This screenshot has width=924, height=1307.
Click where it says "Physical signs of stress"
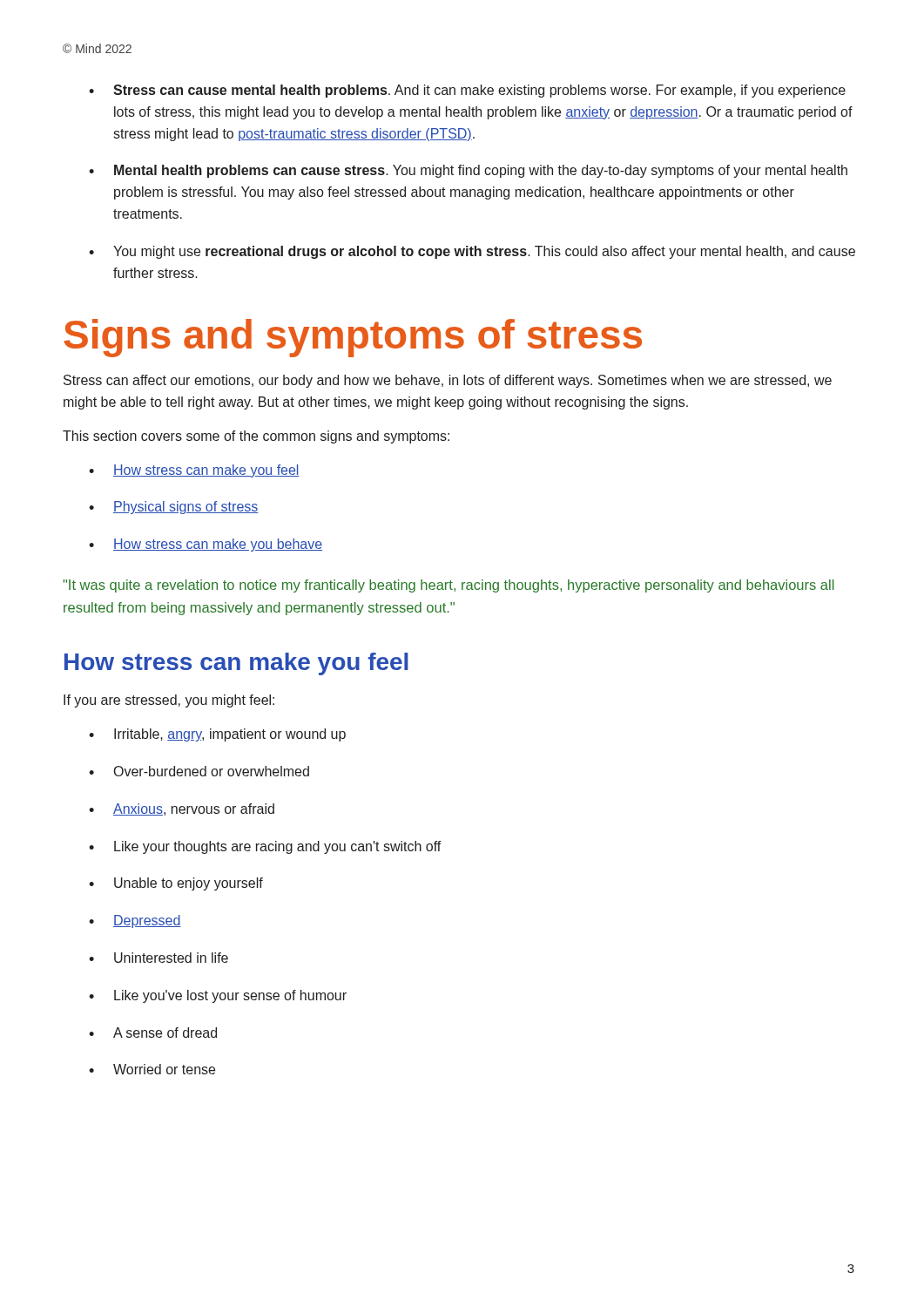coord(186,507)
